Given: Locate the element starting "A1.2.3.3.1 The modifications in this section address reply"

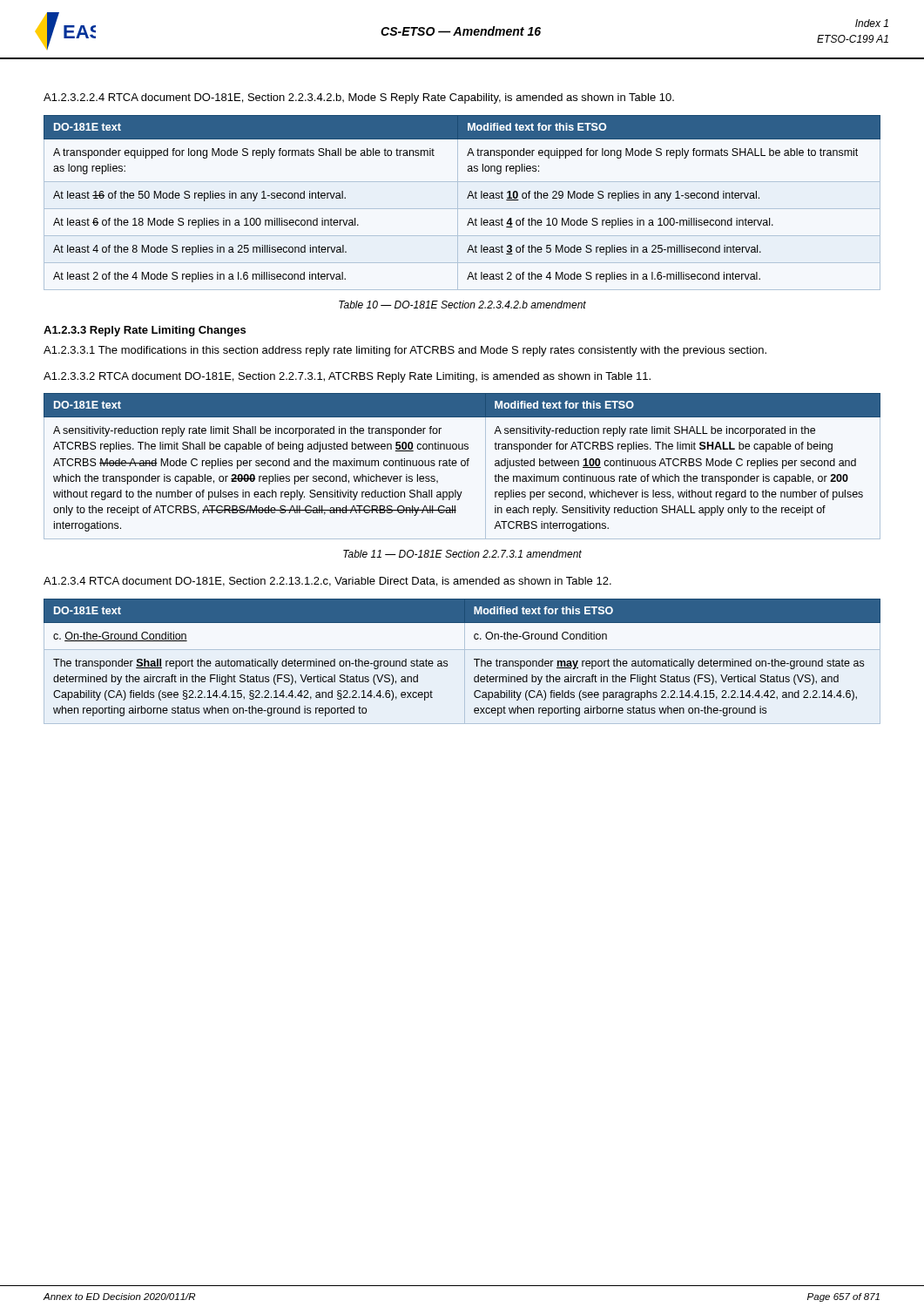Looking at the screenshot, I should coord(405,350).
